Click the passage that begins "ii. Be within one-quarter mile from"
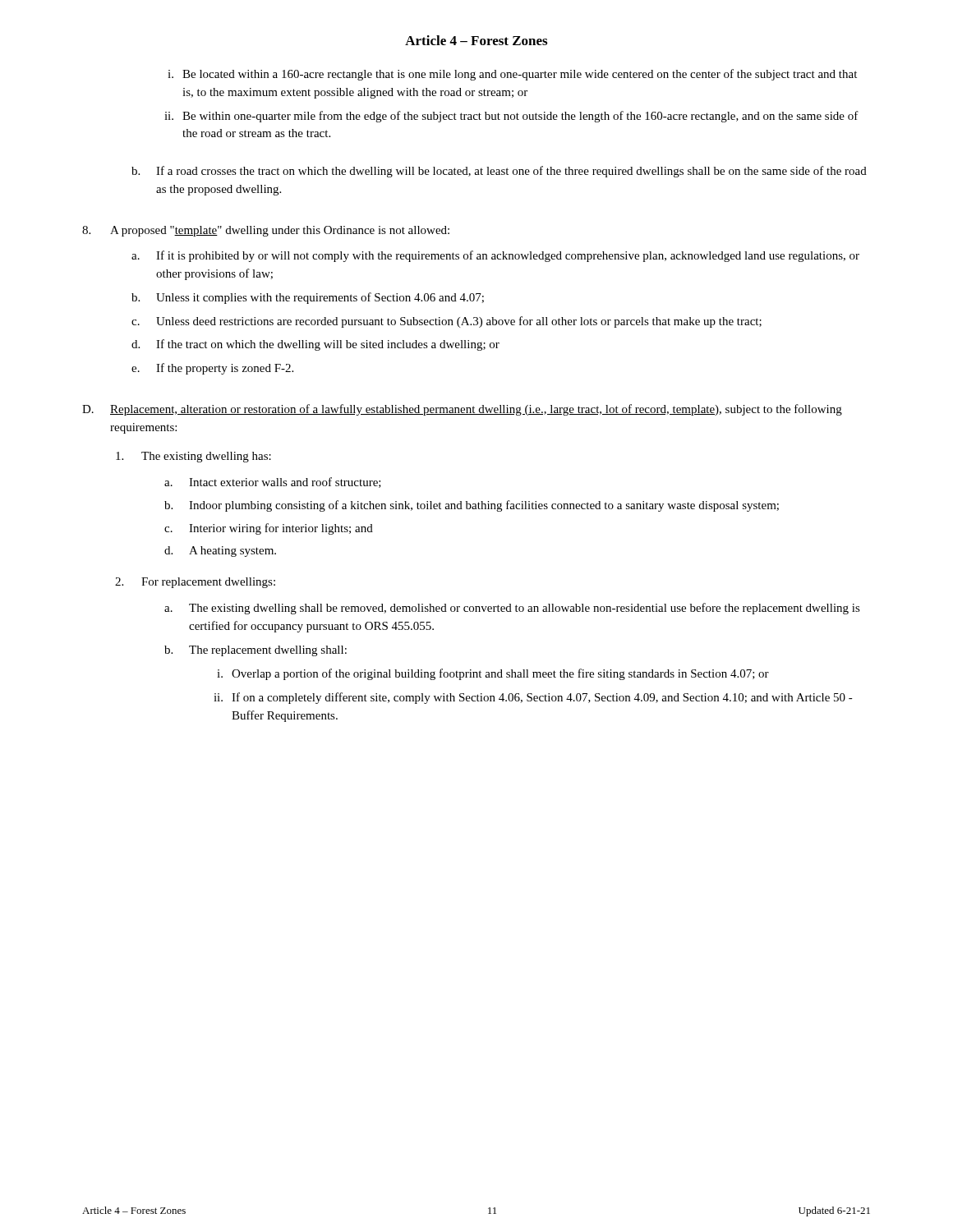 tap(509, 125)
